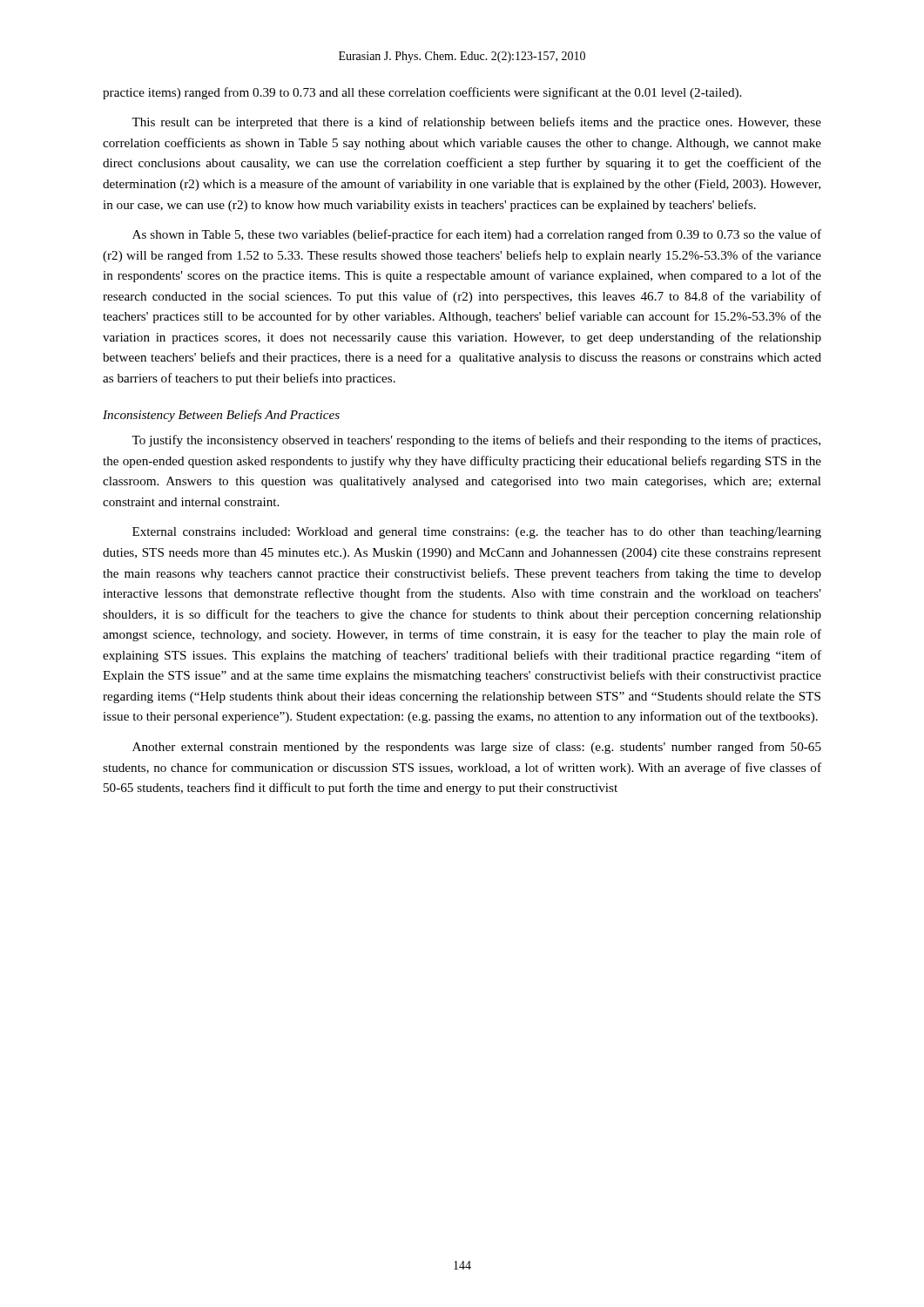This screenshot has width=924, height=1307.
Task: Point to the block beginning "To justify the inconsistency"
Action: click(462, 471)
